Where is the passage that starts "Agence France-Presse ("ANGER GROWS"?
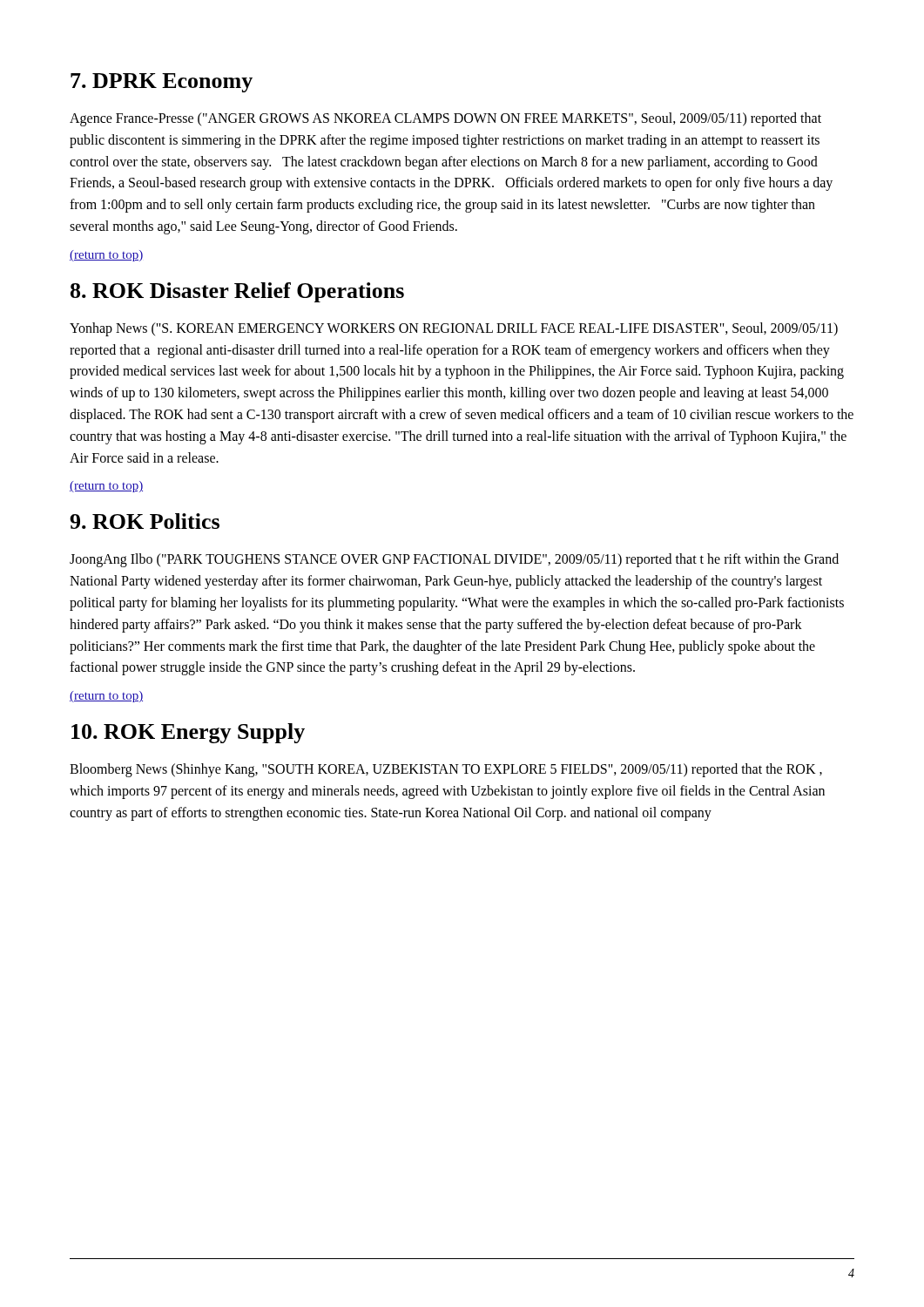The height and width of the screenshot is (1307, 924). pos(462,173)
